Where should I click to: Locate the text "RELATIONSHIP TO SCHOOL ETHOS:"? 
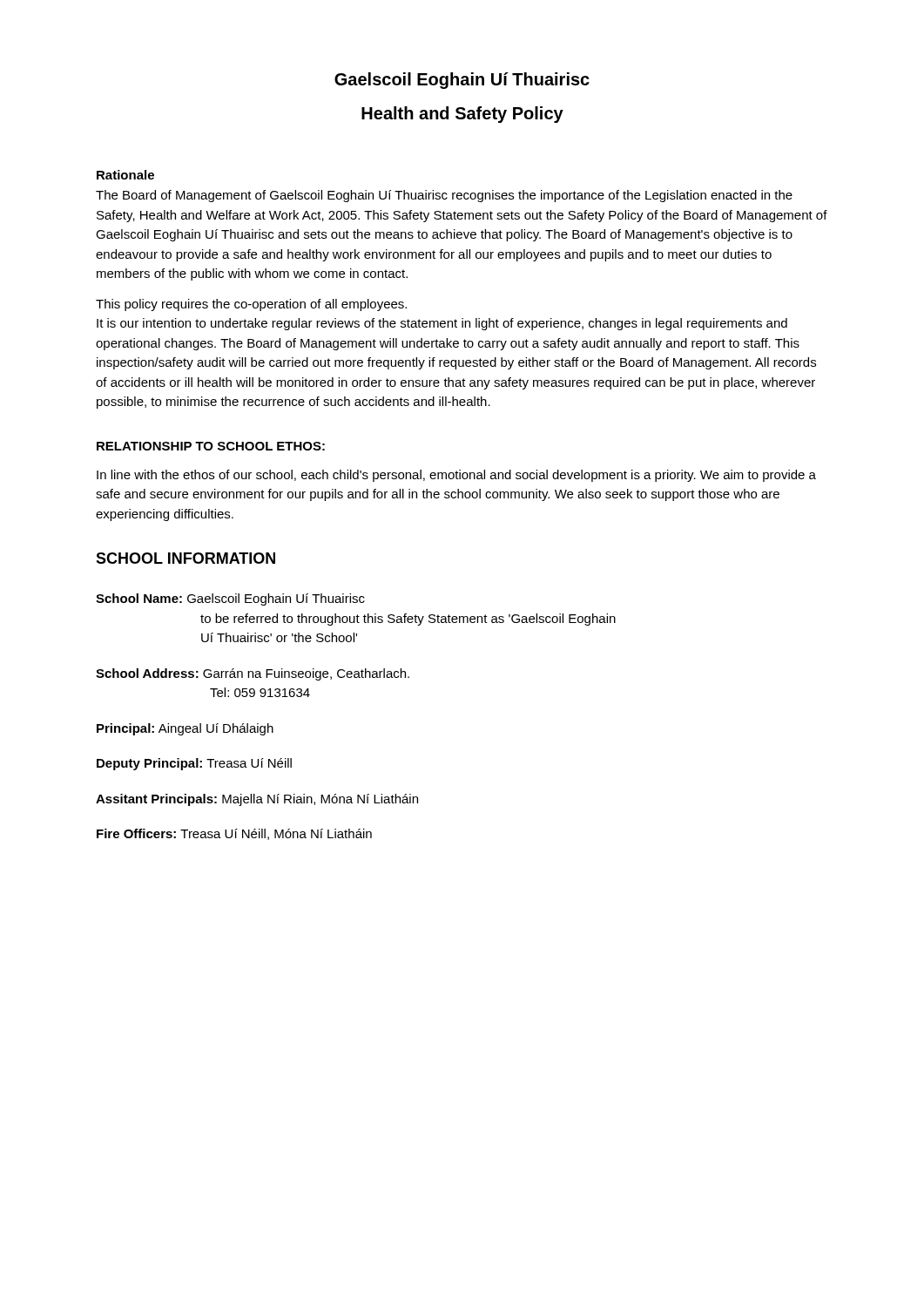[211, 445]
